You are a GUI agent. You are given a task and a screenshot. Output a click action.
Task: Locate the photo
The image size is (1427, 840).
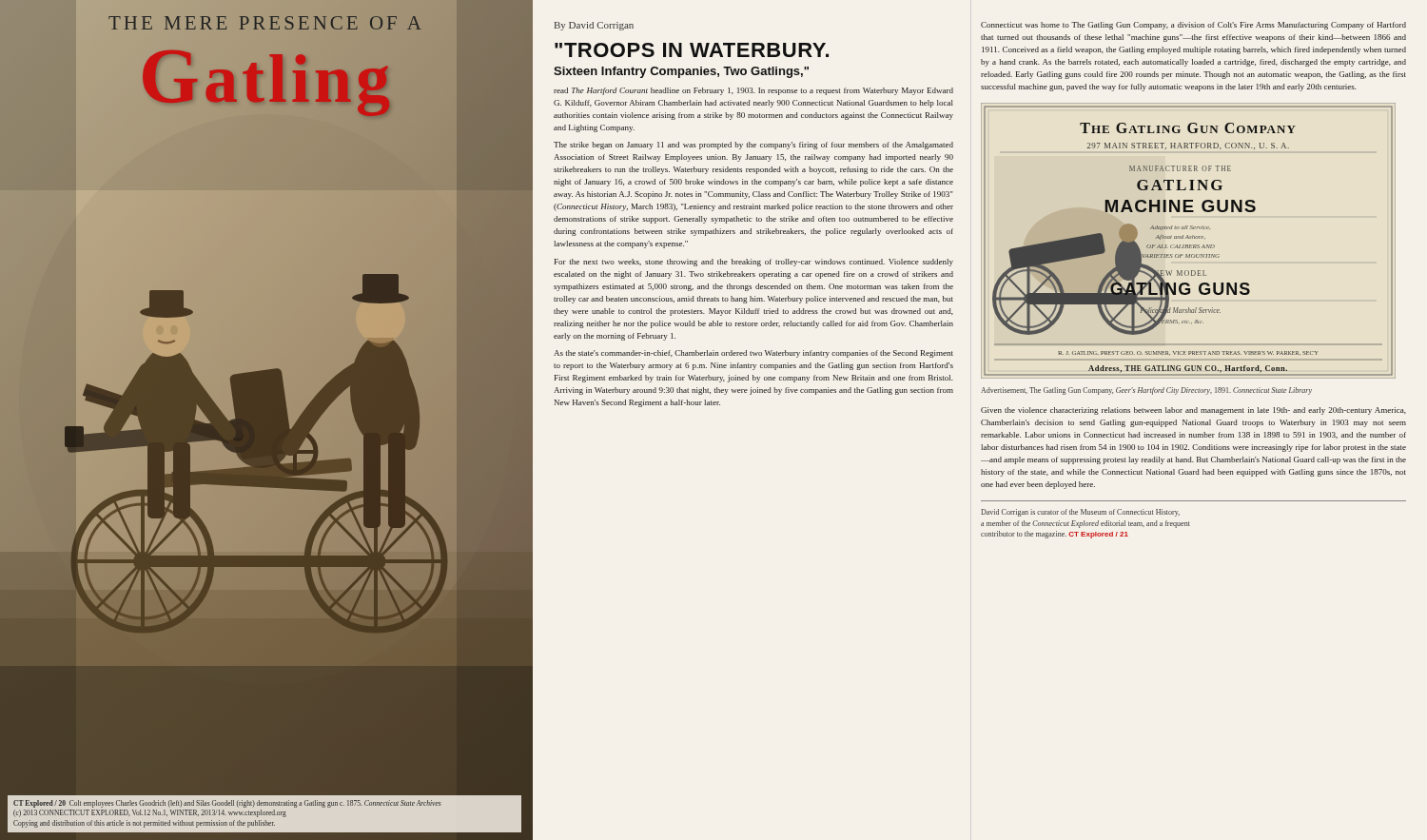(x=266, y=420)
